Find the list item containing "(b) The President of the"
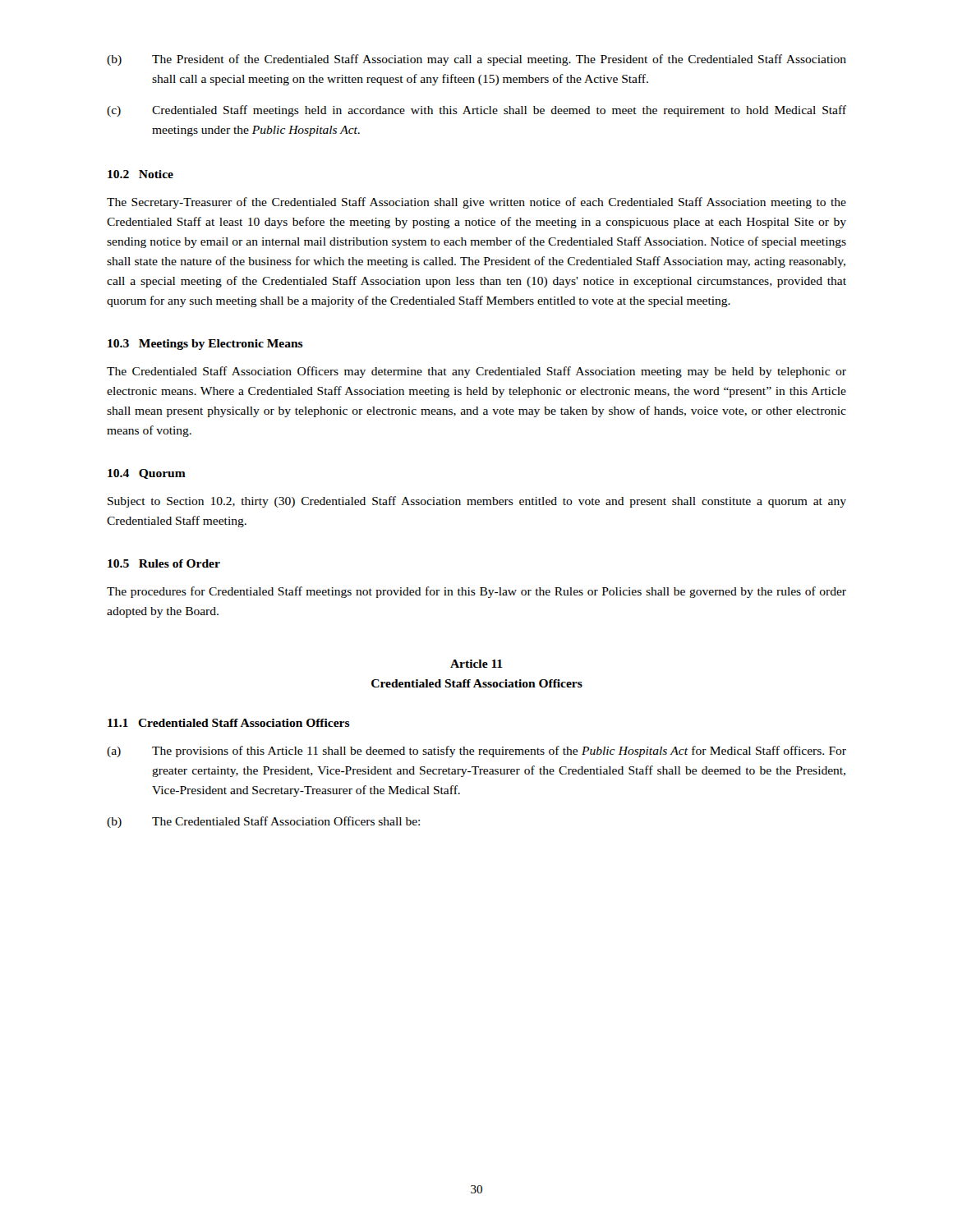 476,69
